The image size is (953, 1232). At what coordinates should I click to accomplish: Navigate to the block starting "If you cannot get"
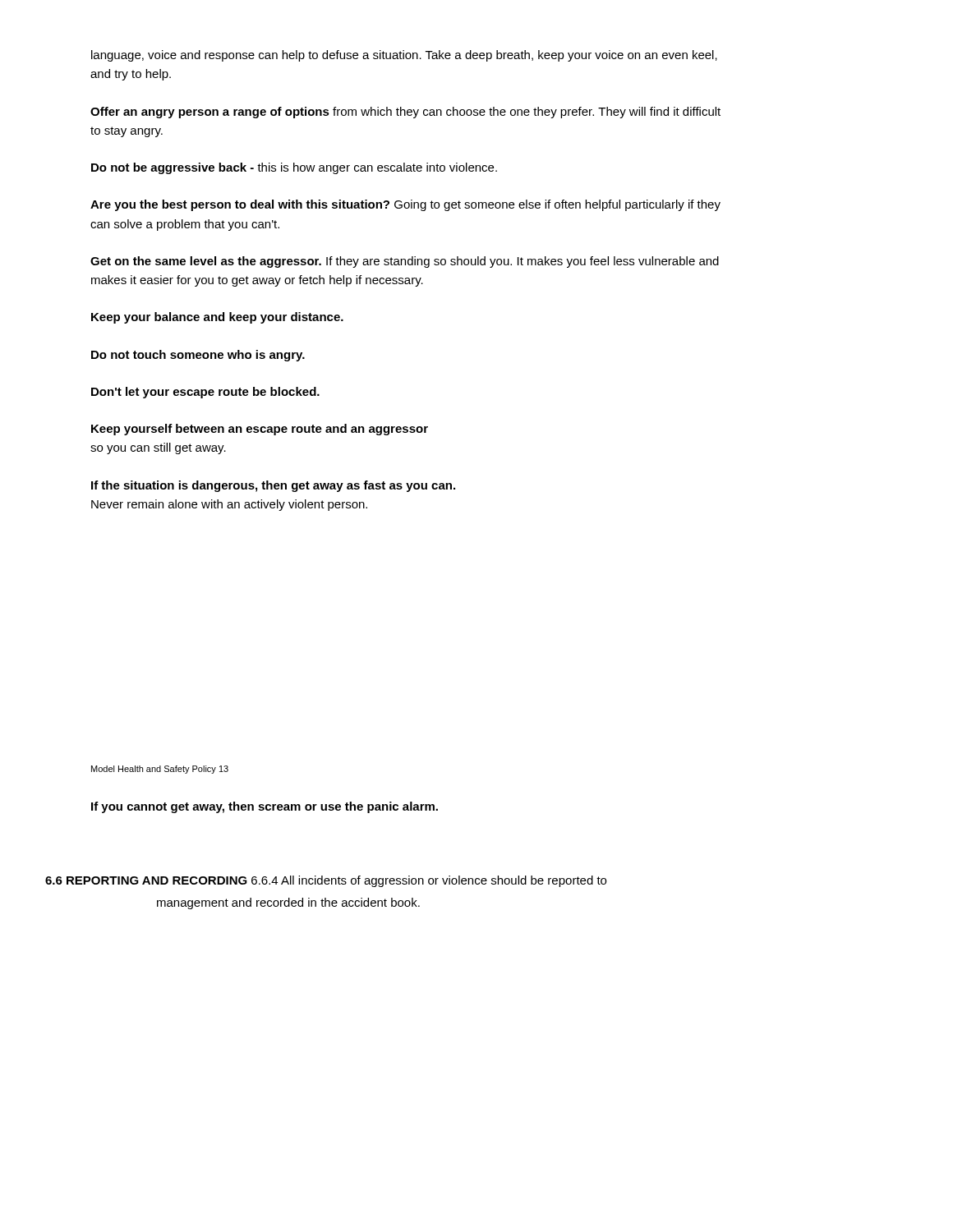point(265,806)
